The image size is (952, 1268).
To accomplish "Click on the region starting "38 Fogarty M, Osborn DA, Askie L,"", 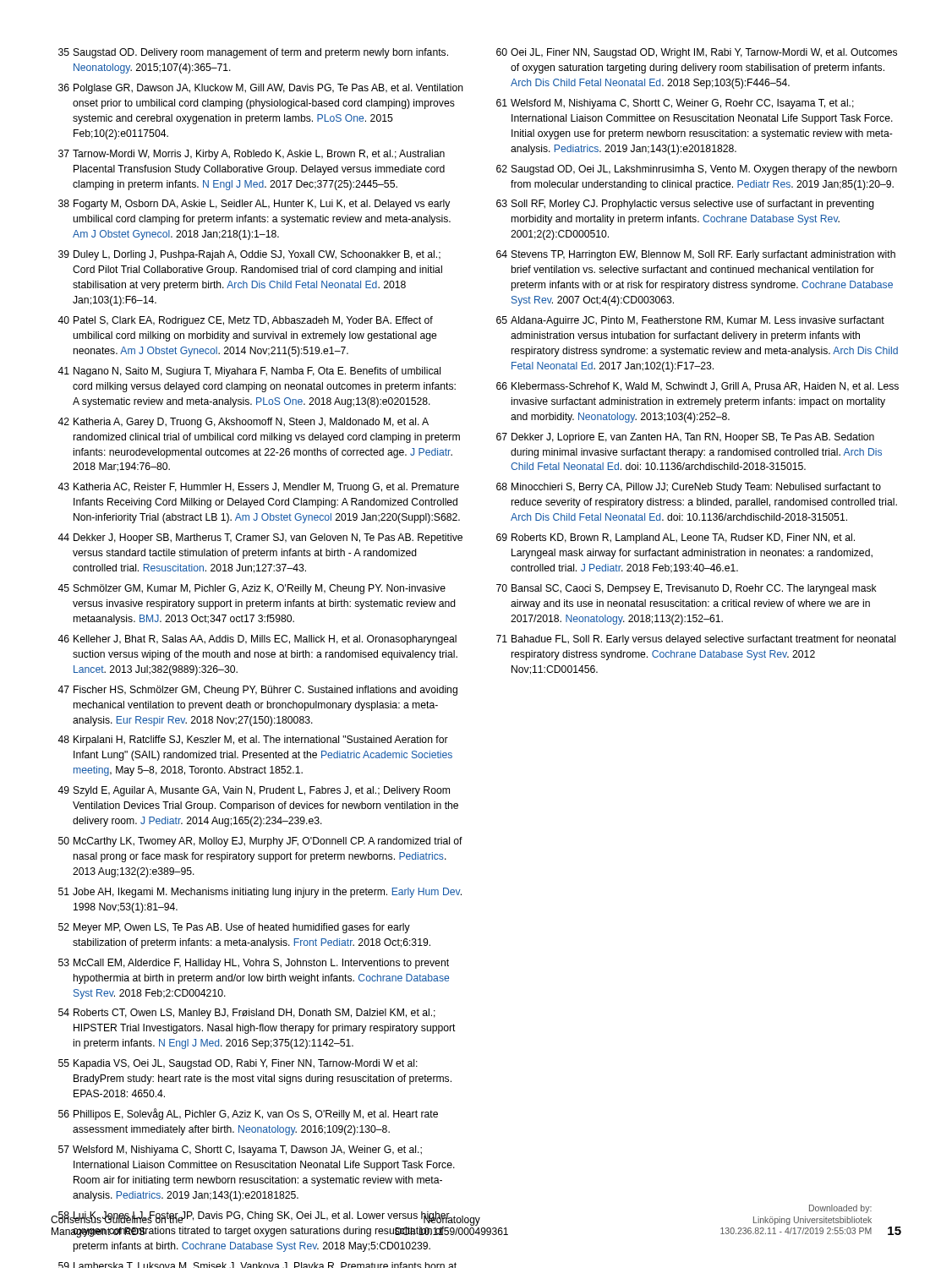I will tap(257, 220).
